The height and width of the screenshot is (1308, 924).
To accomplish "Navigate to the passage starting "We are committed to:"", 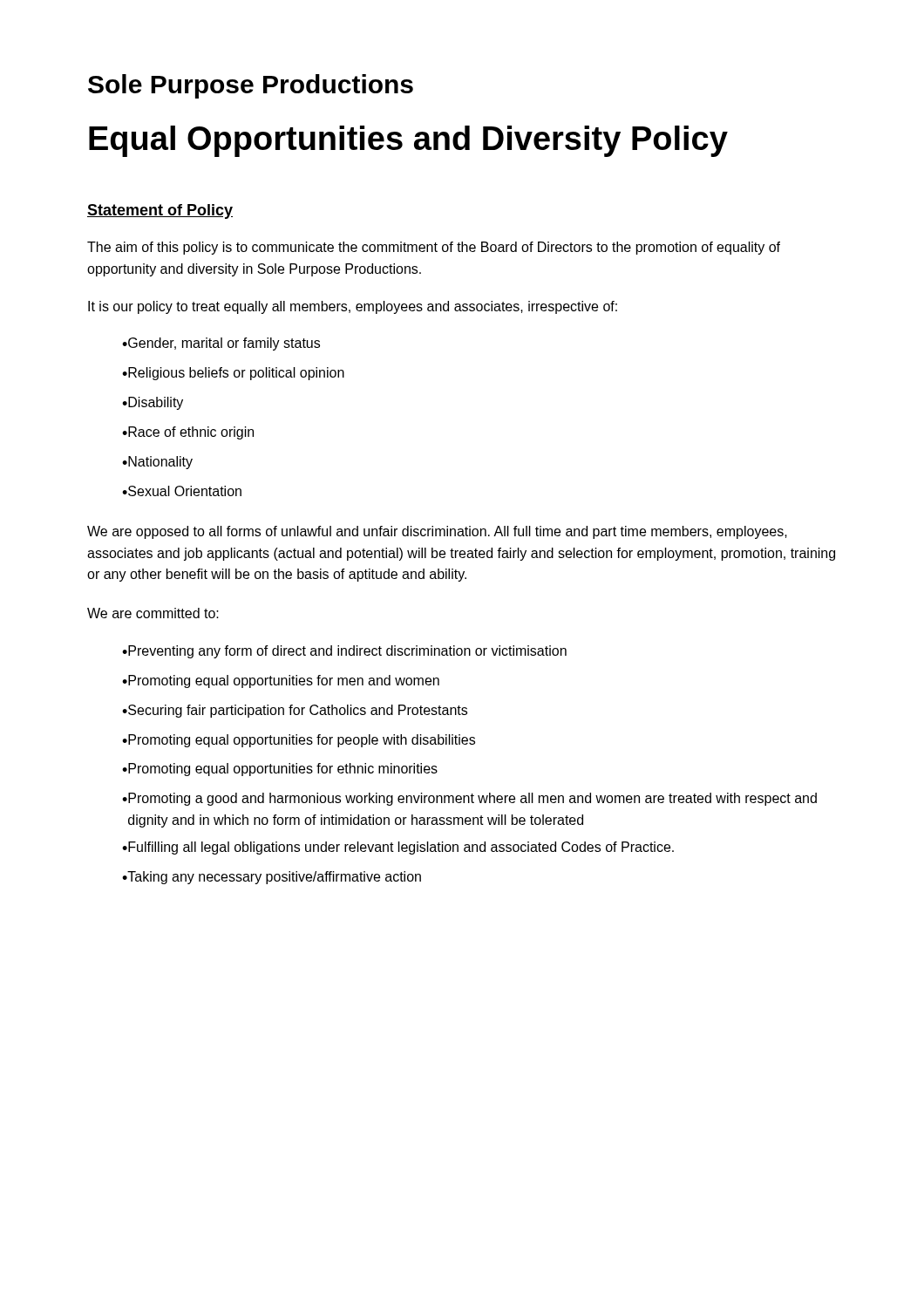I will pyautogui.click(x=153, y=614).
